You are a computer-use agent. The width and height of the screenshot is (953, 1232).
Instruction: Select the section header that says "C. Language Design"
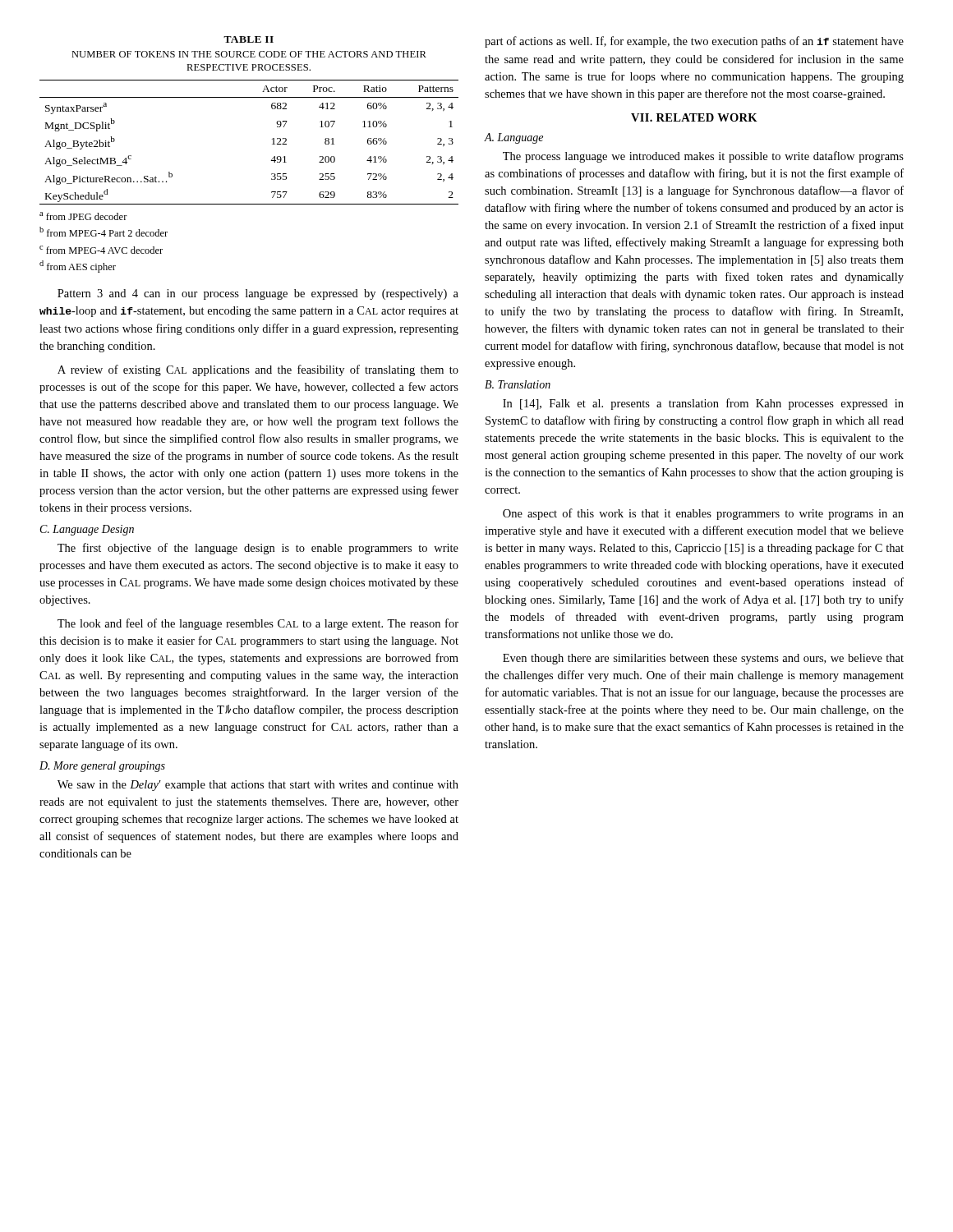[87, 530]
